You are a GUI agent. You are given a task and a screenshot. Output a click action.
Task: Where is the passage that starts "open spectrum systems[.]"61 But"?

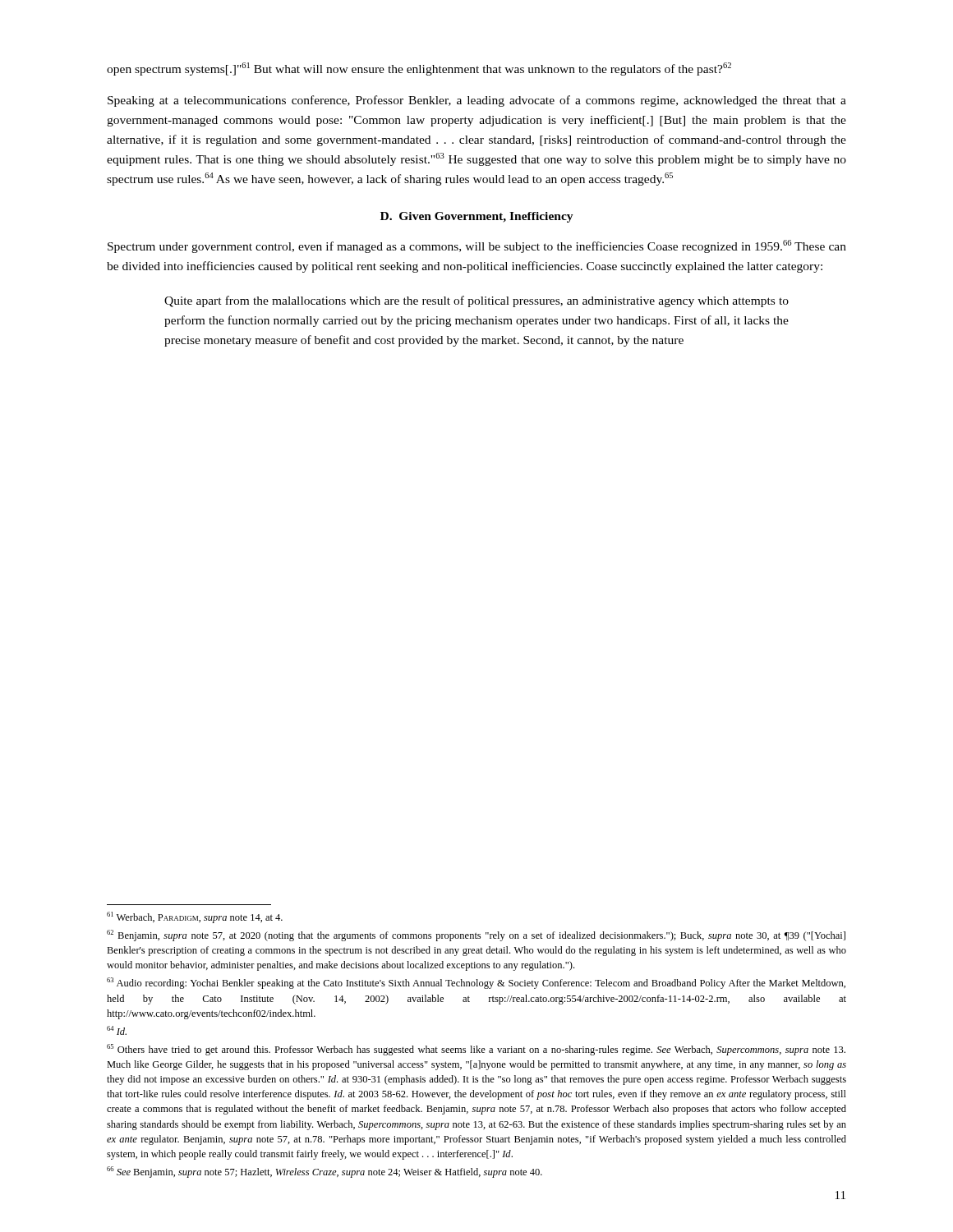(x=419, y=68)
